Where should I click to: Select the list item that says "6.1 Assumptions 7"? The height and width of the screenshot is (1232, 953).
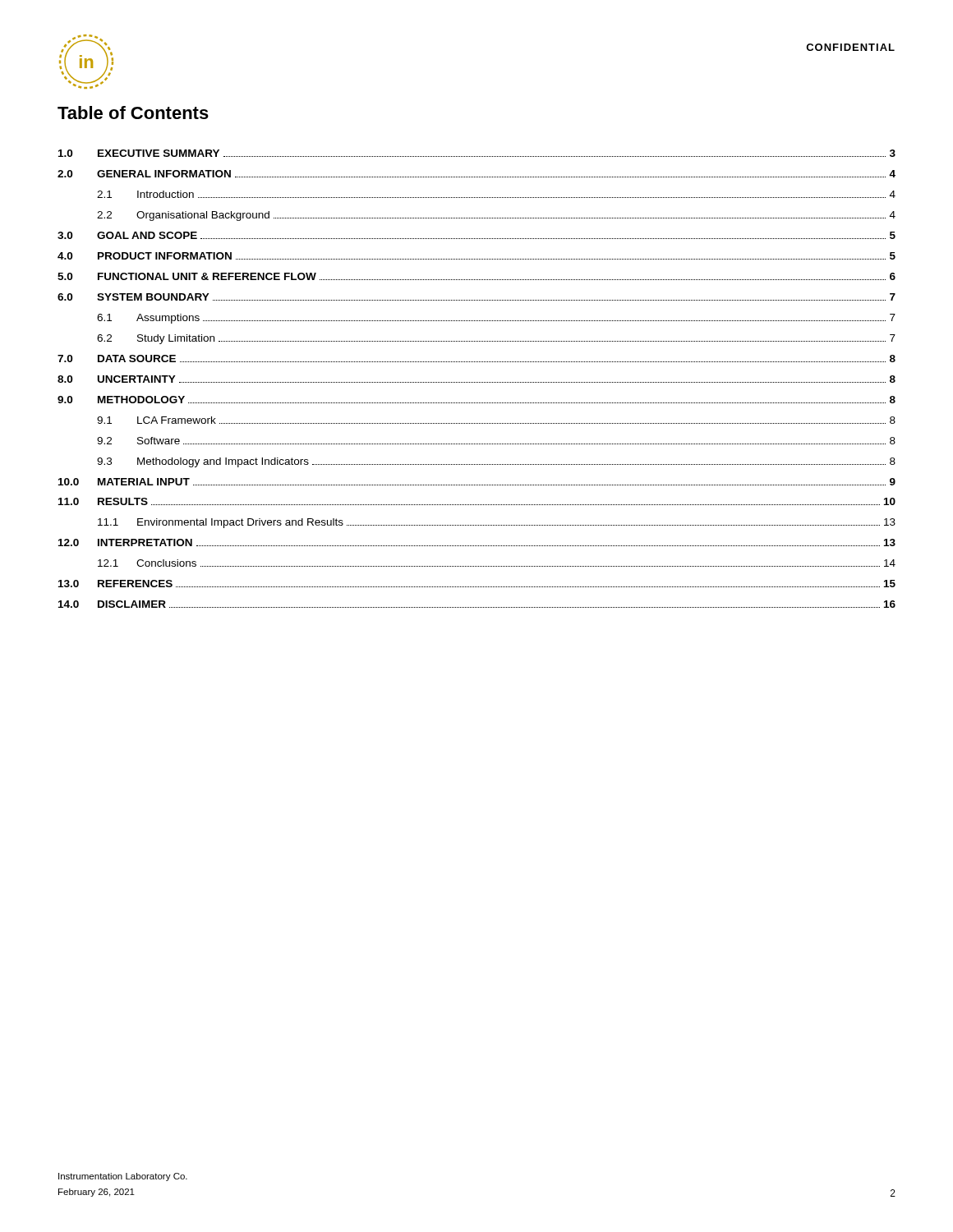pyautogui.click(x=496, y=318)
